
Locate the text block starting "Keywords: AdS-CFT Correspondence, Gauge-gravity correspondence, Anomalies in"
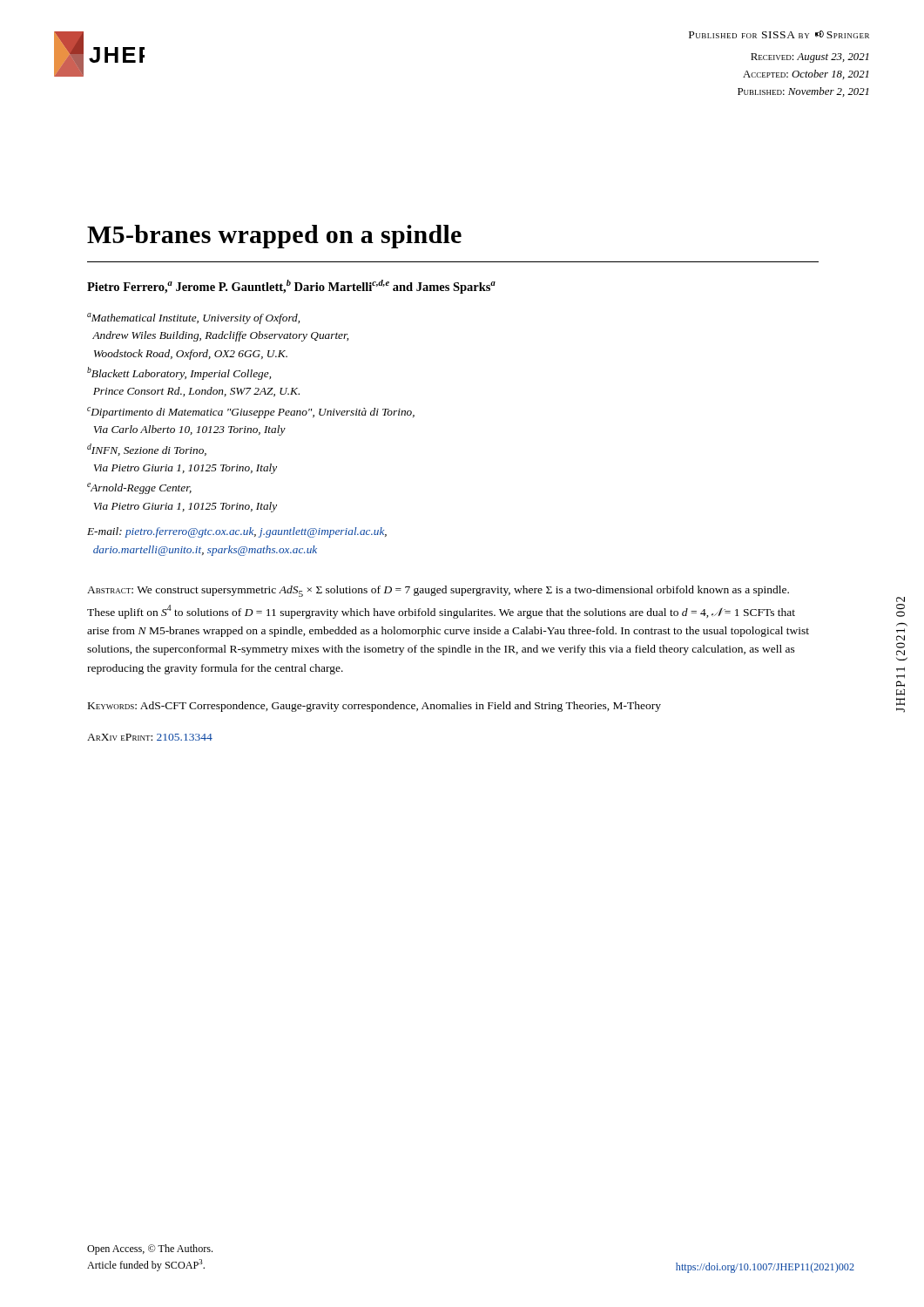pos(374,705)
